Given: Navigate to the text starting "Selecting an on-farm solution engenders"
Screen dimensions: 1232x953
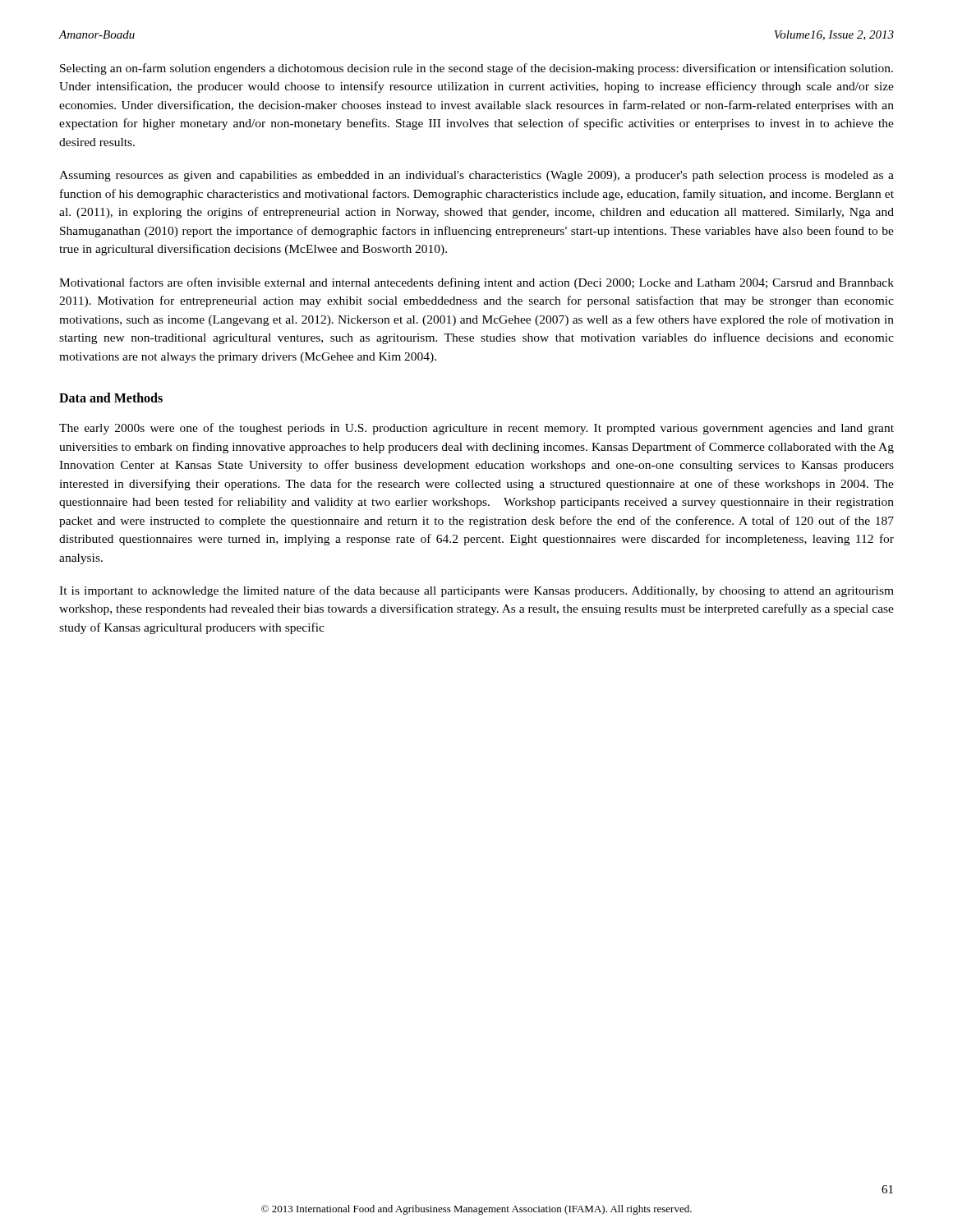Looking at the screenshot, I should [476, 105].
